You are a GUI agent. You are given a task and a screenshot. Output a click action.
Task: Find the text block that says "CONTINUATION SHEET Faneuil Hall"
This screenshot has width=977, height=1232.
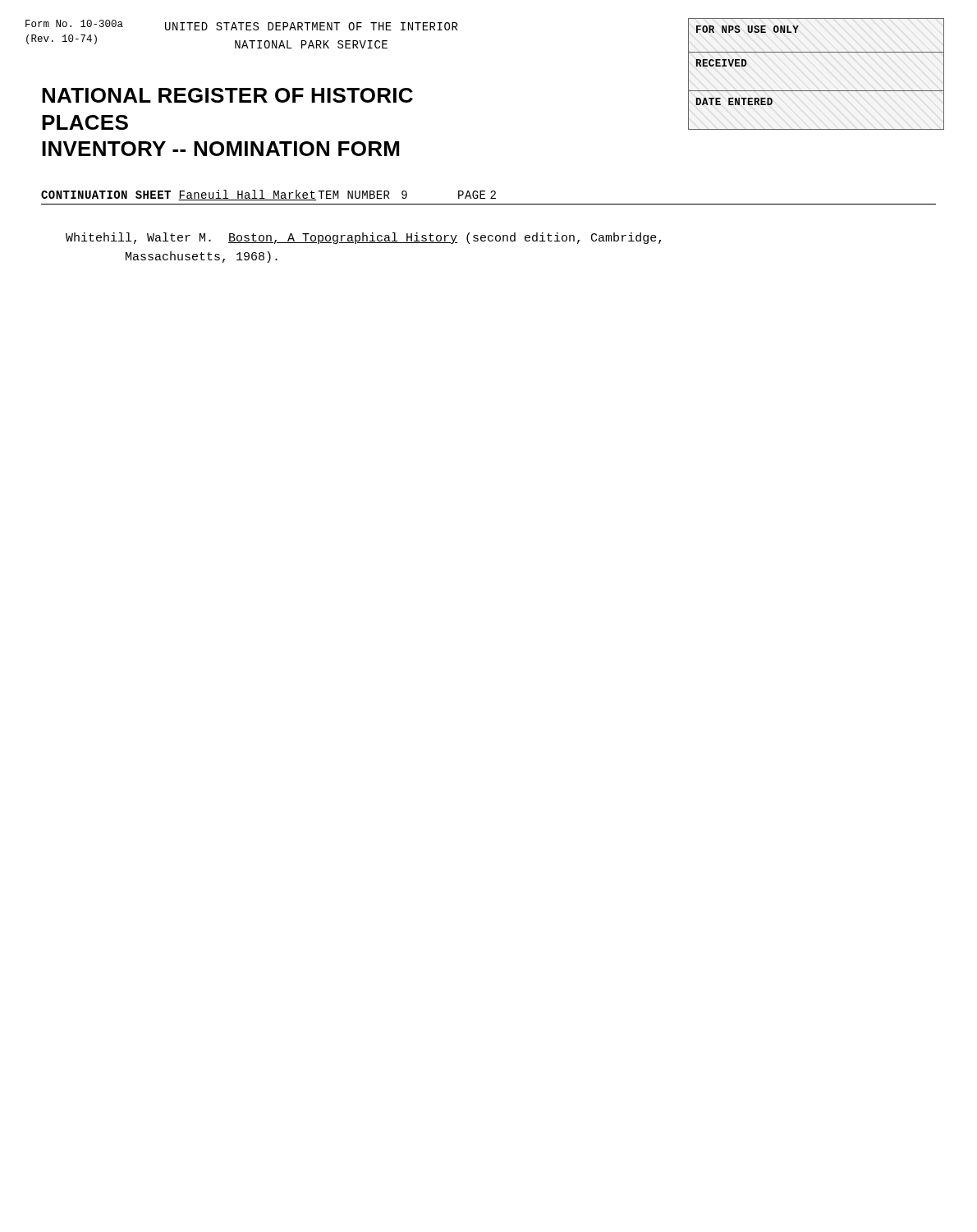(x=269, y=195)
